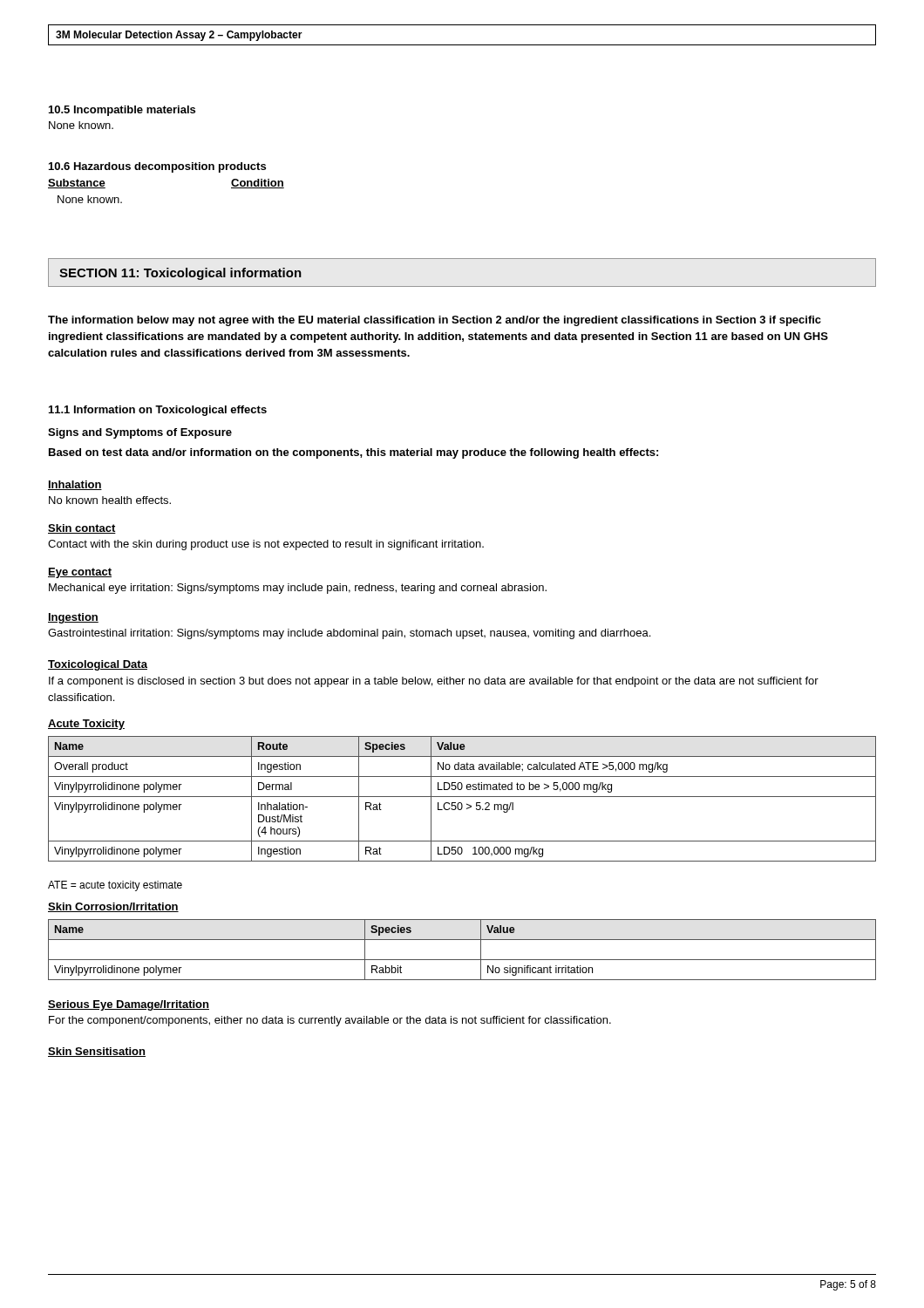Viewport: 924px width, 1308px height.
Task: Find "Acute Toxicity" on this page
Action: coord(86,723)
